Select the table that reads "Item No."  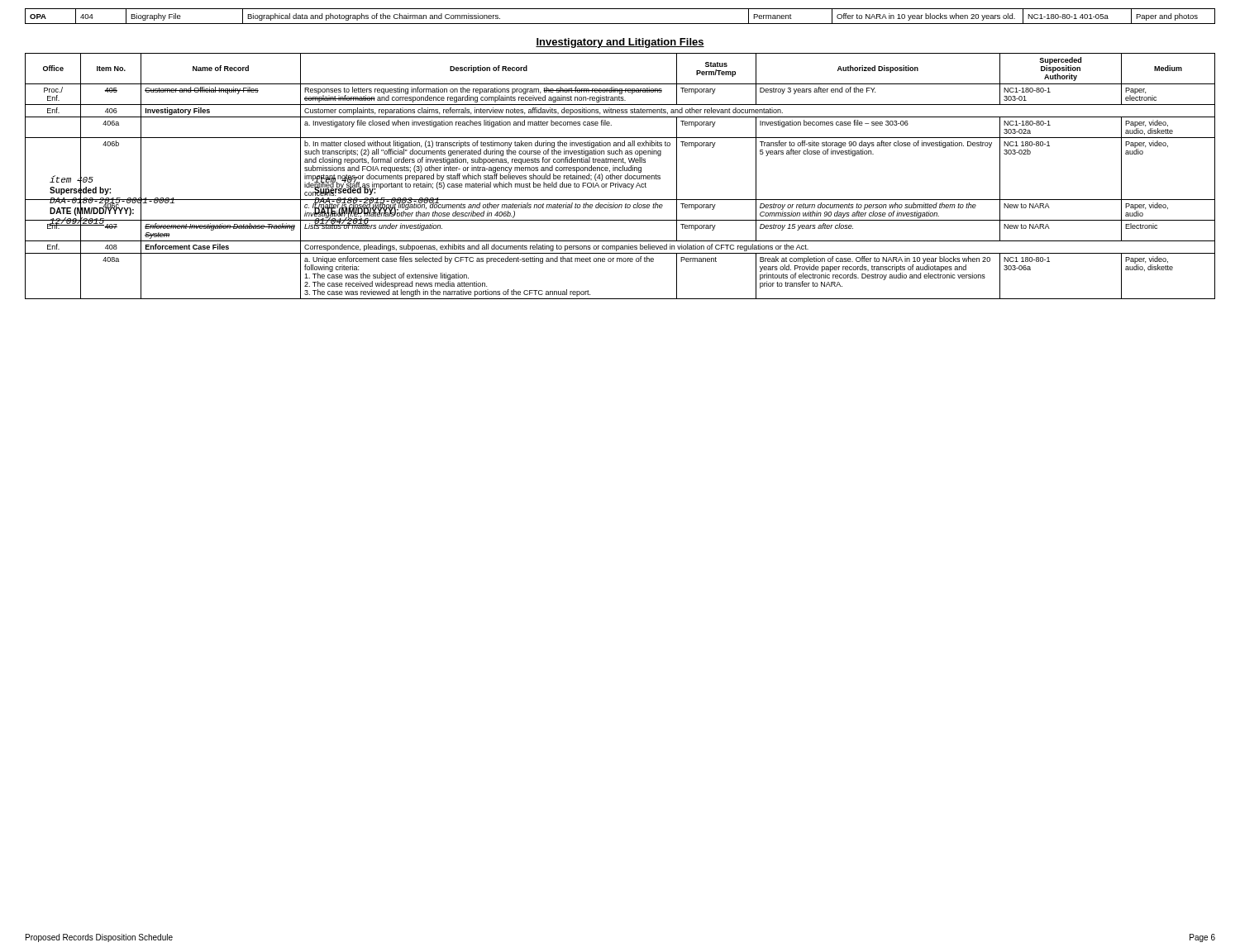(x=620, y=176)
